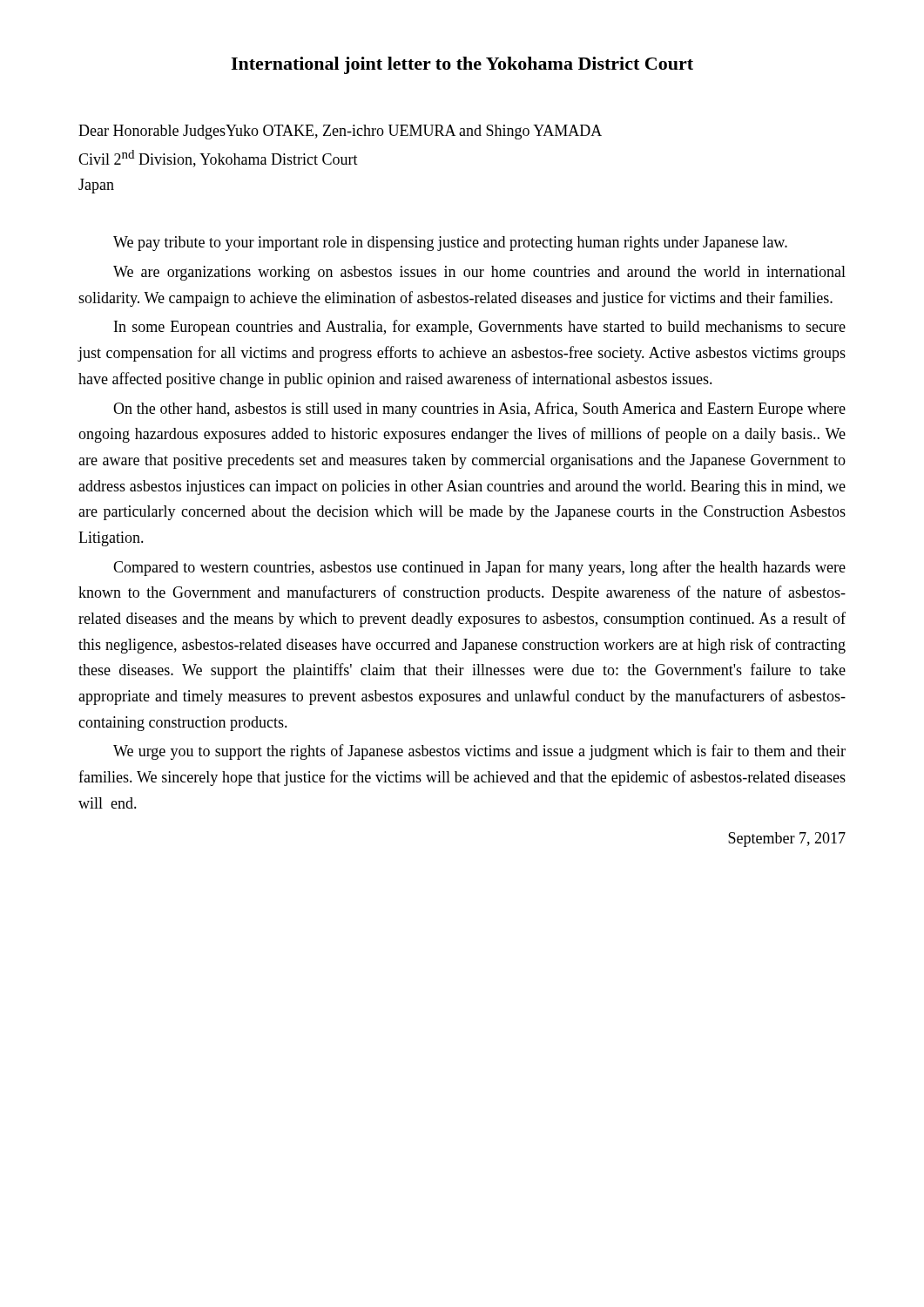Select the text block that says "We pay tribute to your important role in"

tap(462, 524)
